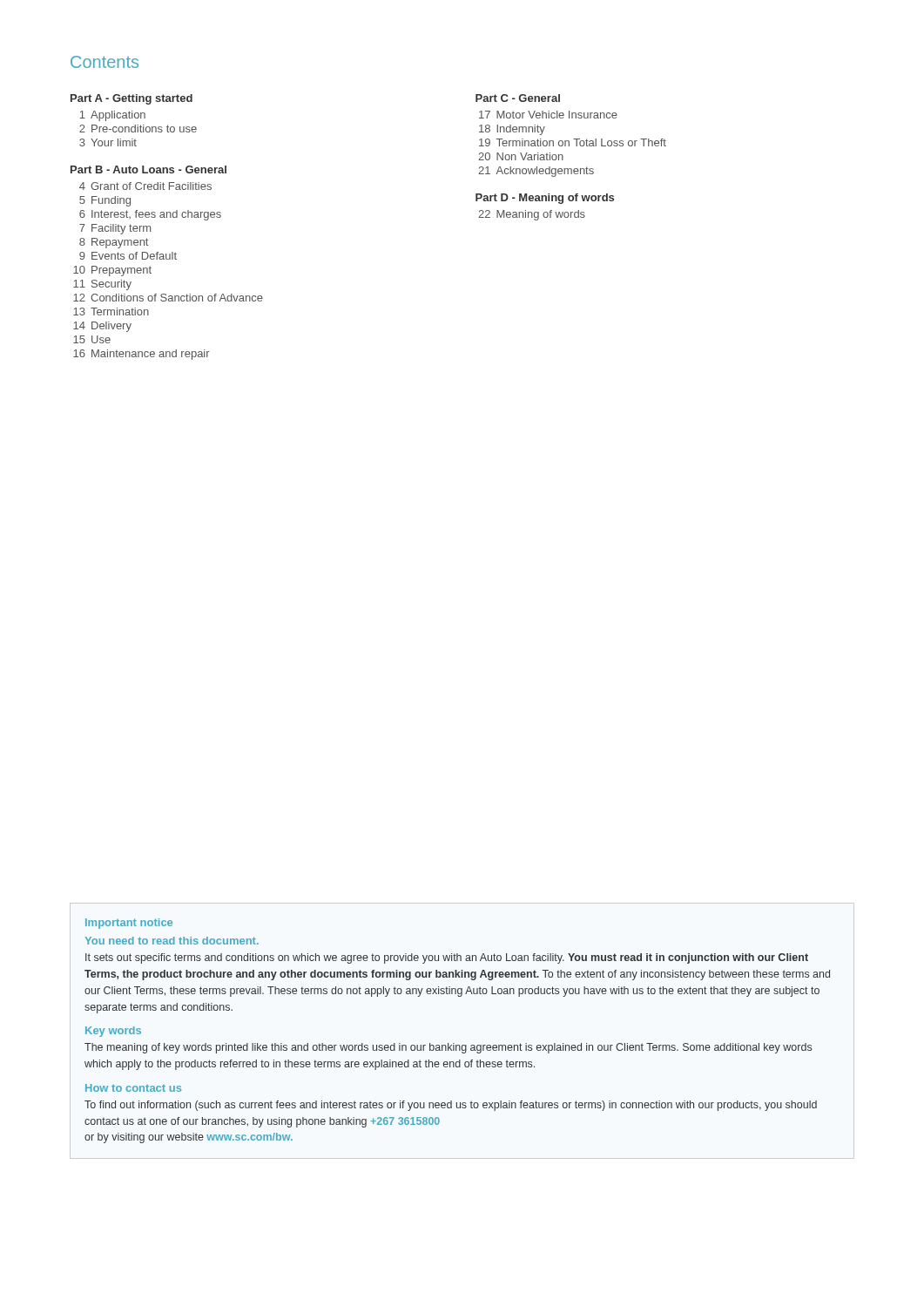Point to "12Conditions of Sanction of Advance"

pos(166,298)
